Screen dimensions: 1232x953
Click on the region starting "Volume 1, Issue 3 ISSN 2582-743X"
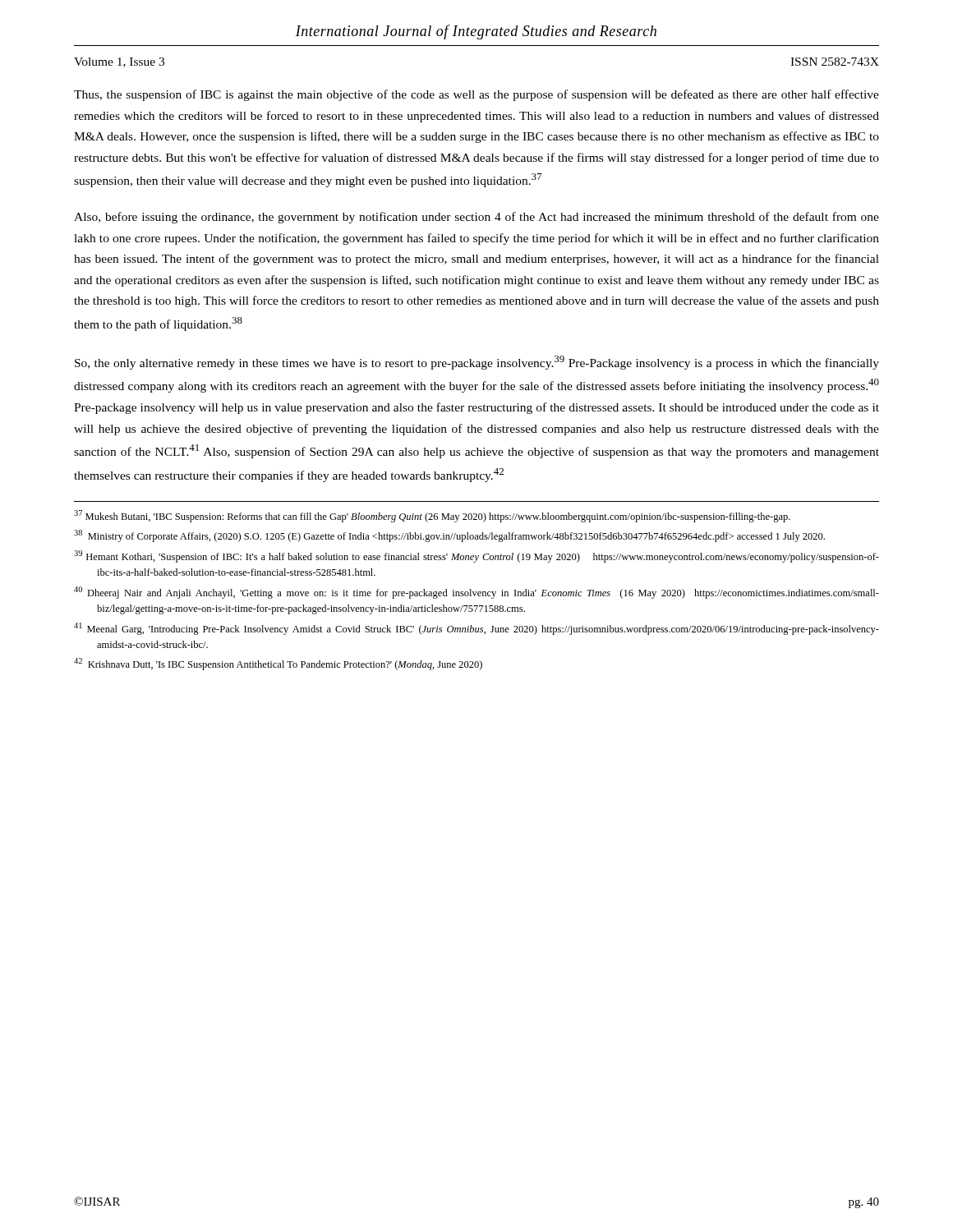click(120, 62)
